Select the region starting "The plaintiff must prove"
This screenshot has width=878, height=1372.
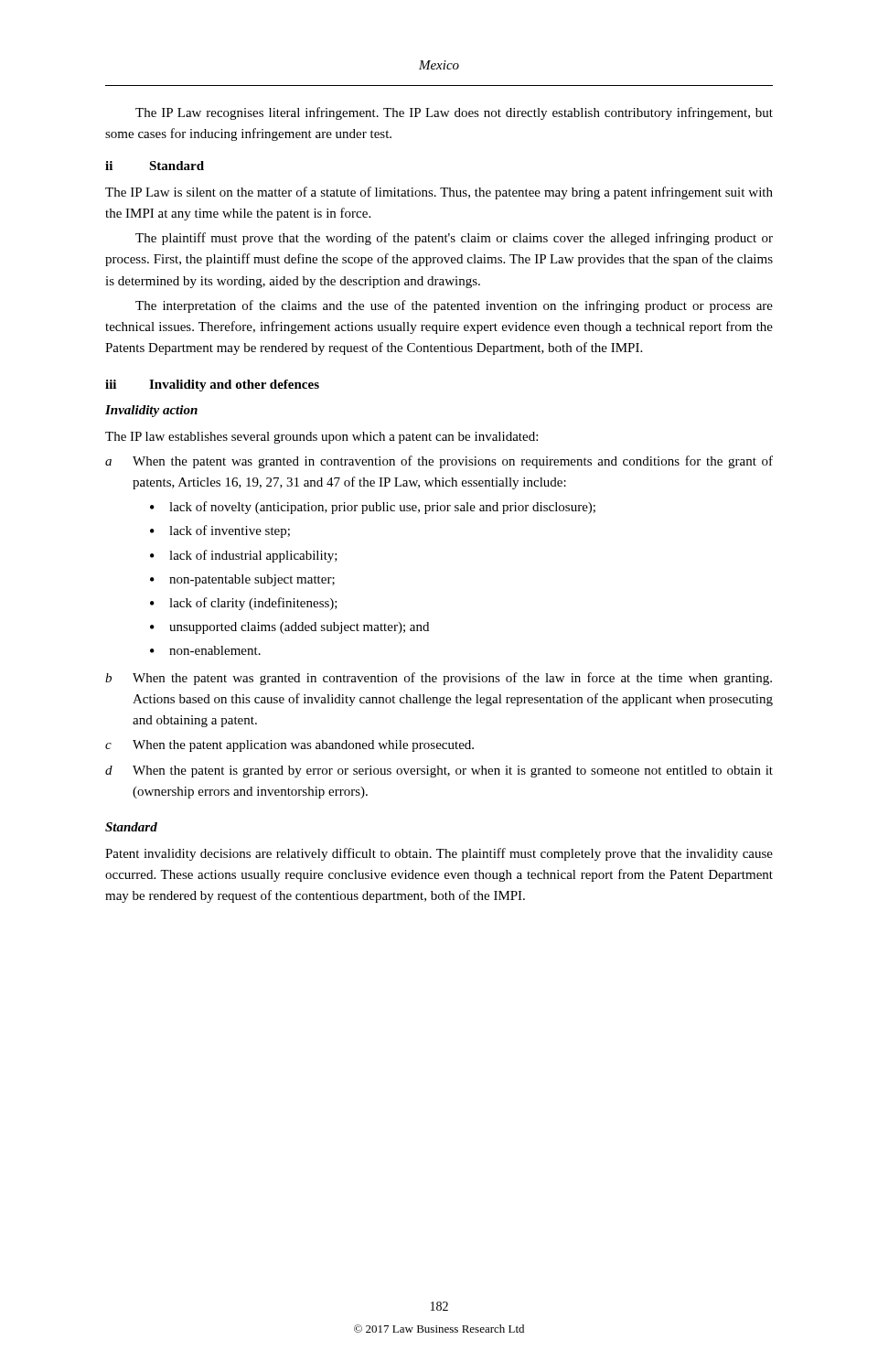click(439, 260)
